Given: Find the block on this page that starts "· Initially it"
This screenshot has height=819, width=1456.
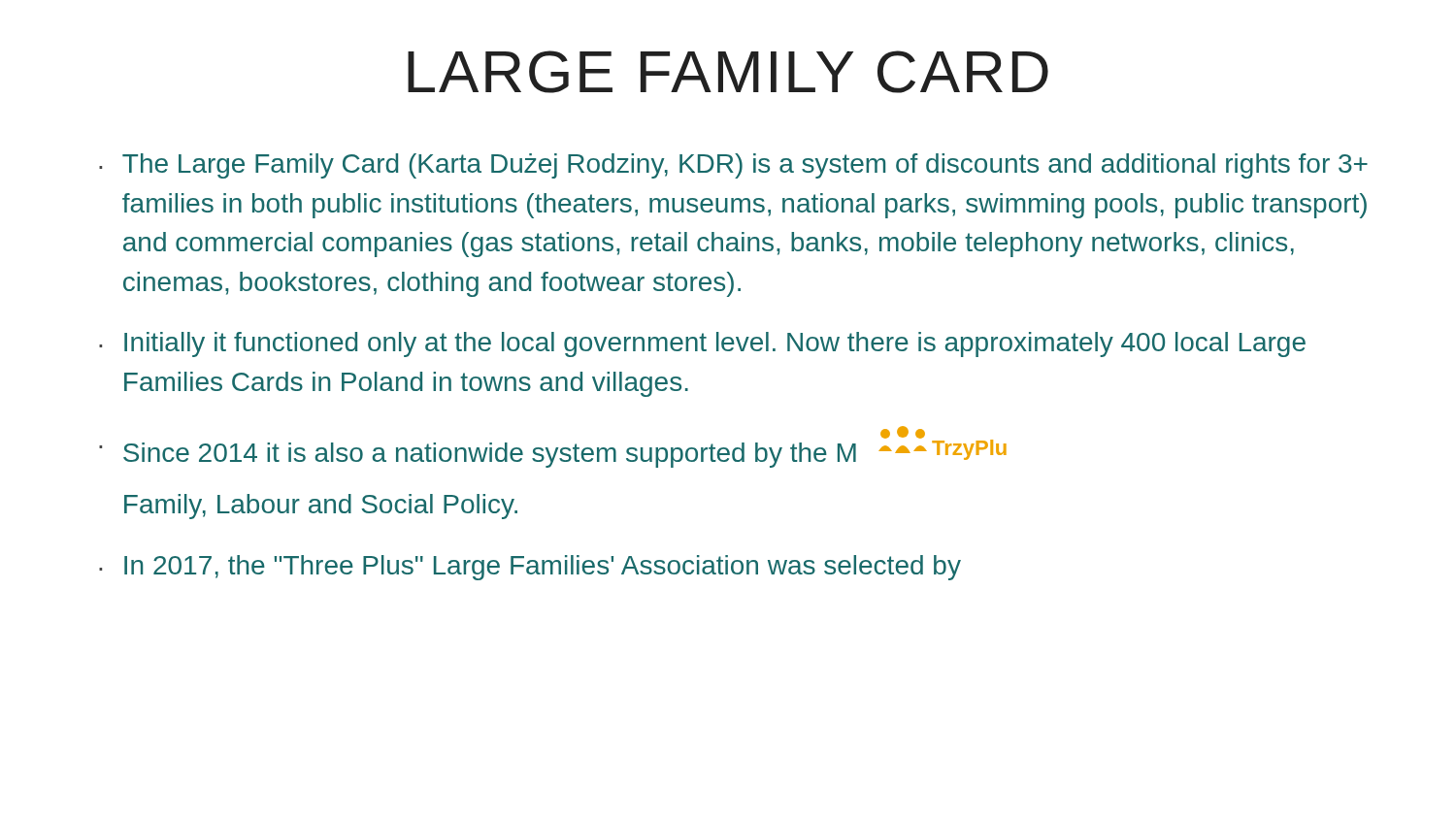Looking at the screenshot, I should pos(738,363).
